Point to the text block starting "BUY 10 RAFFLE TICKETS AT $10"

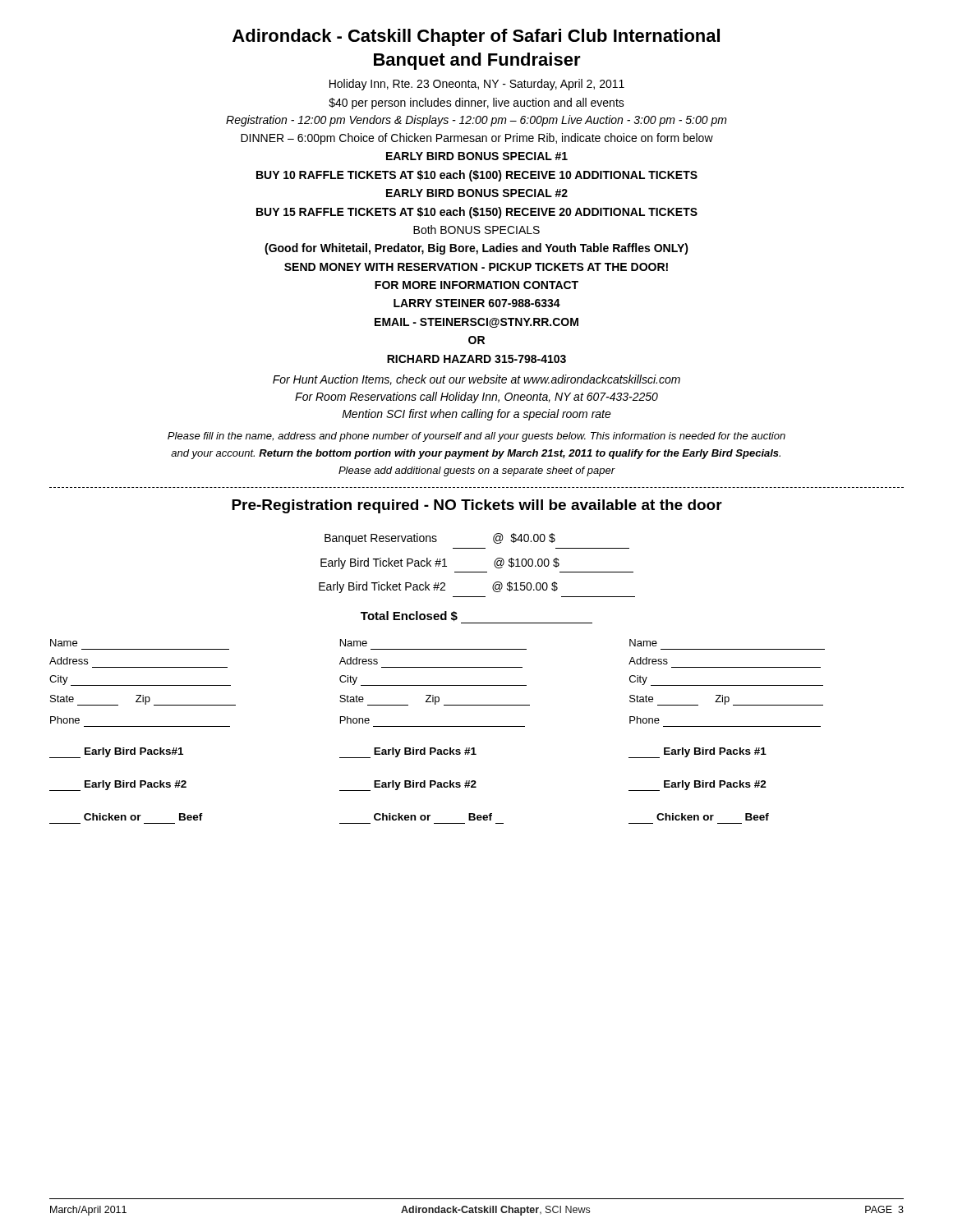click(x=476, y=175)
